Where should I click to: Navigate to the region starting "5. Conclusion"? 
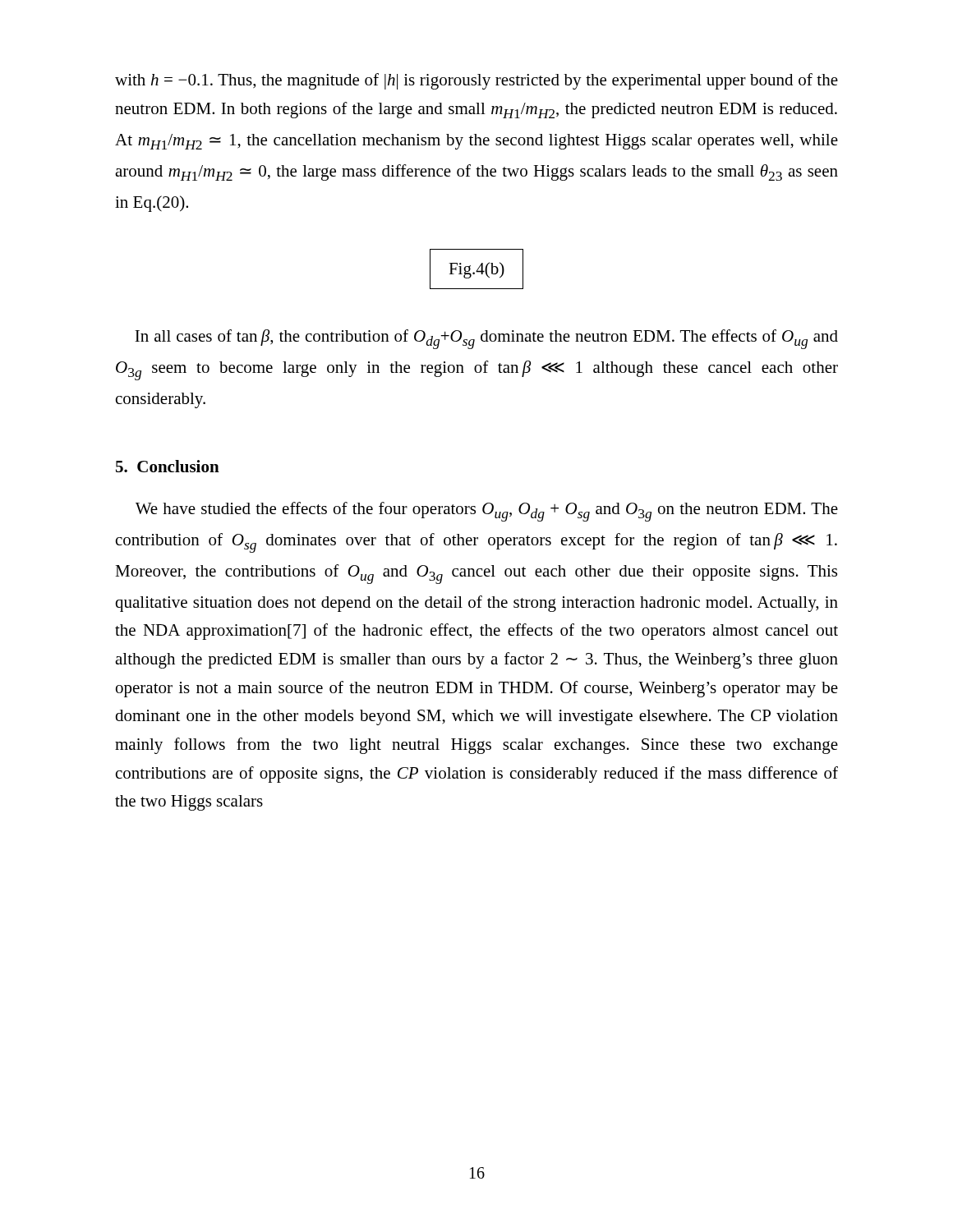click(167, 466)
